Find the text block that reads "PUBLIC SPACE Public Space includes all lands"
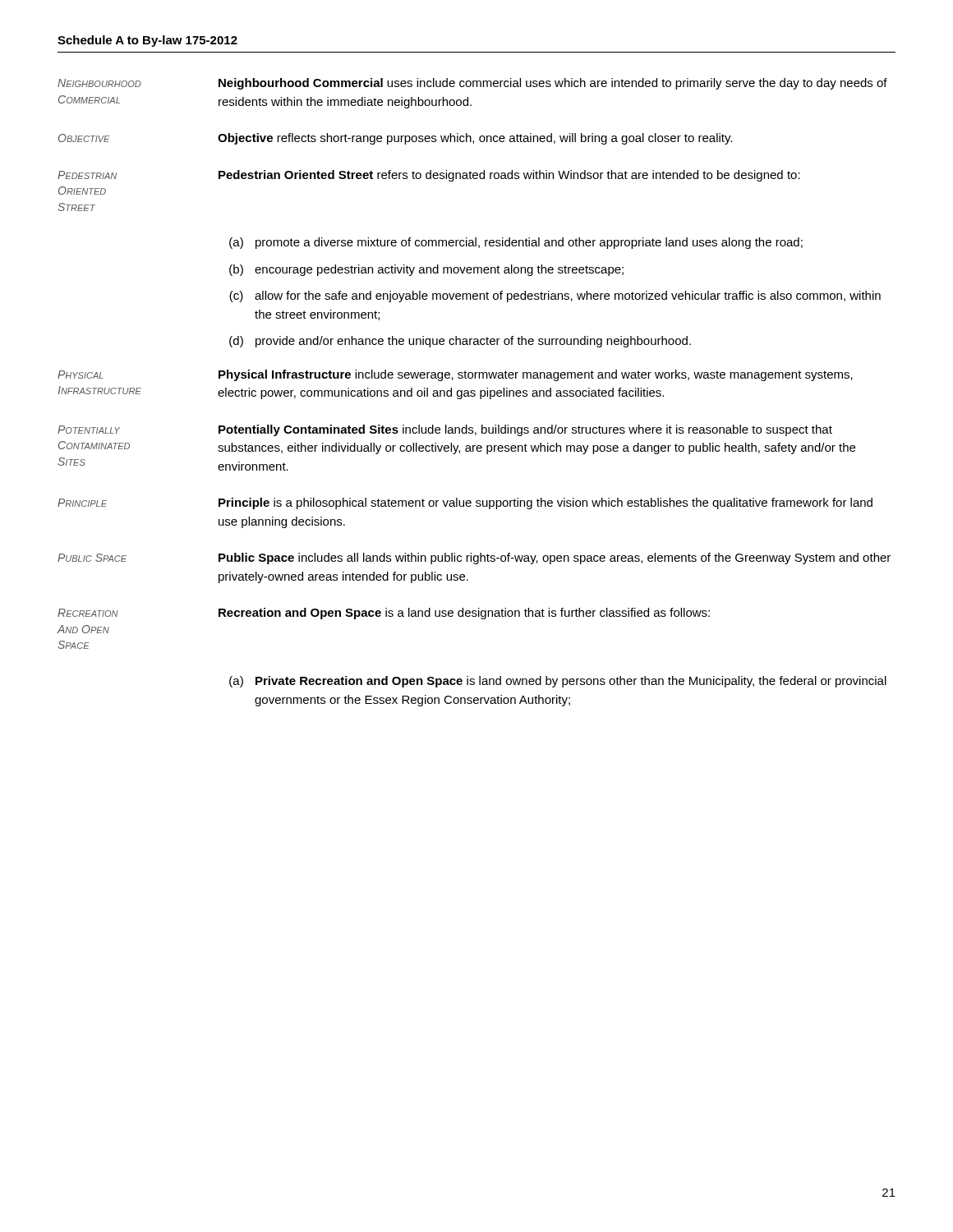 (476, 567)
